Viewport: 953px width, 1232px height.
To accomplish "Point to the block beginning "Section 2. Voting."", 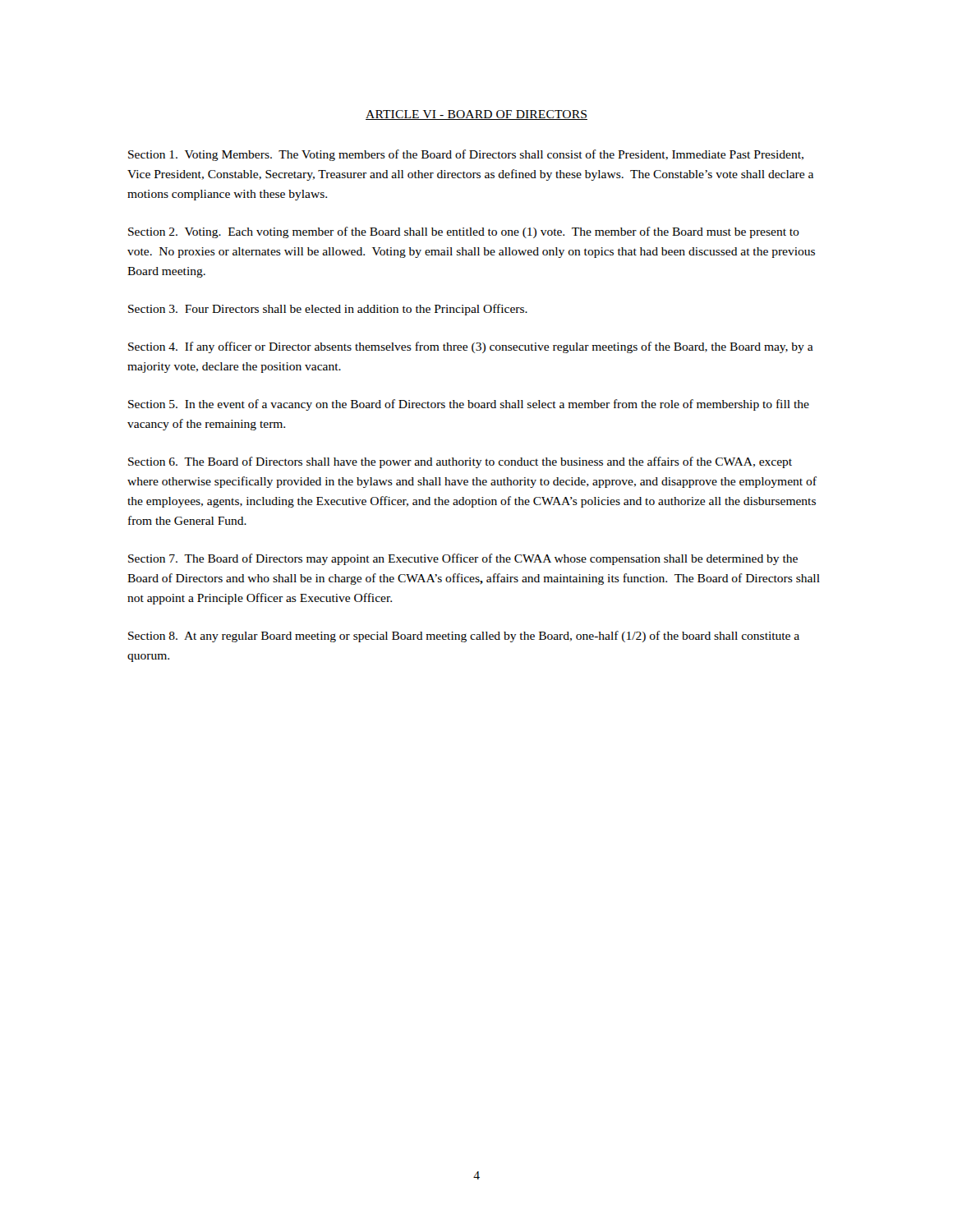I will click(471, 251).
